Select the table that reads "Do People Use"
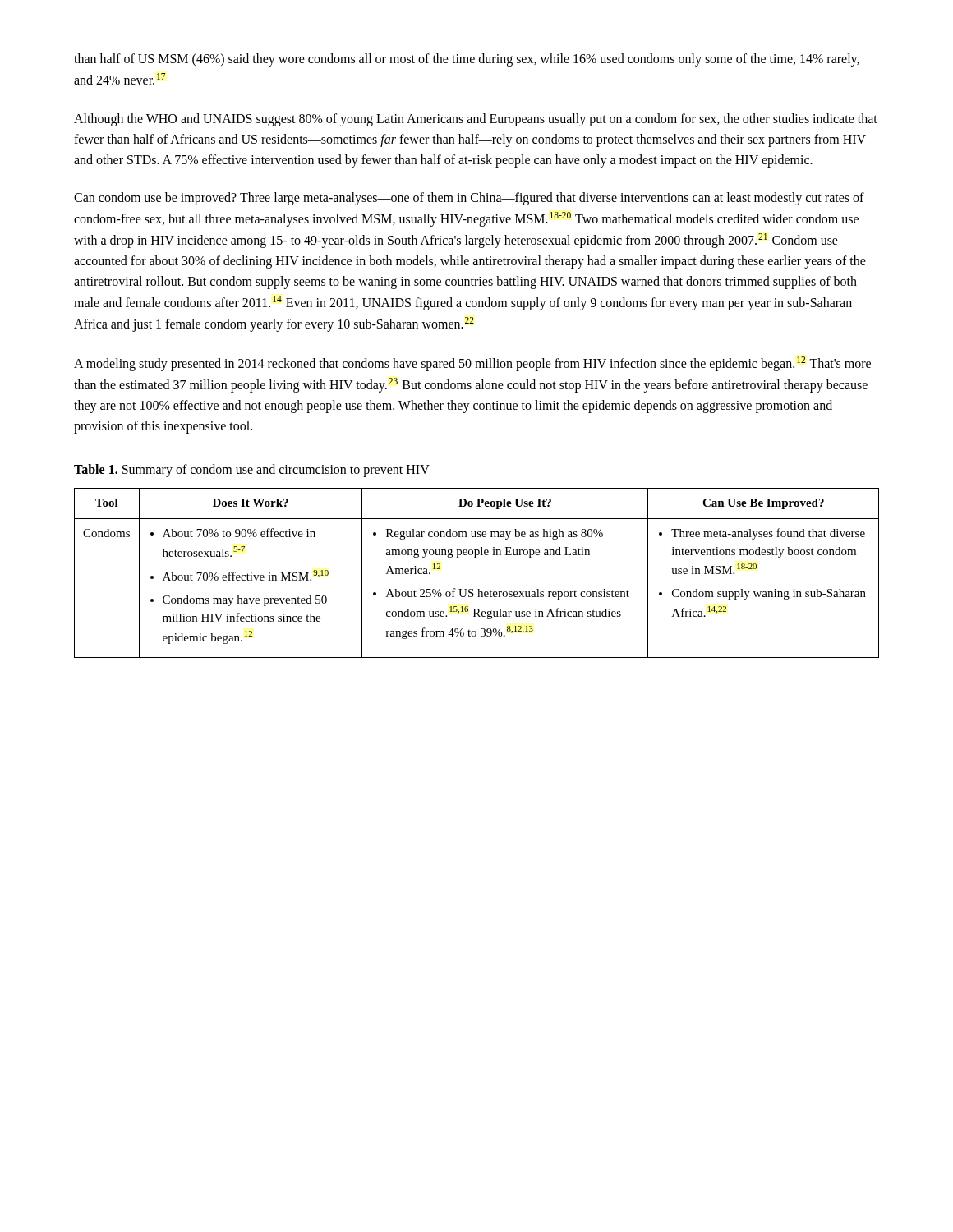Screen dimensions: 1232x953 pos(476,573)
